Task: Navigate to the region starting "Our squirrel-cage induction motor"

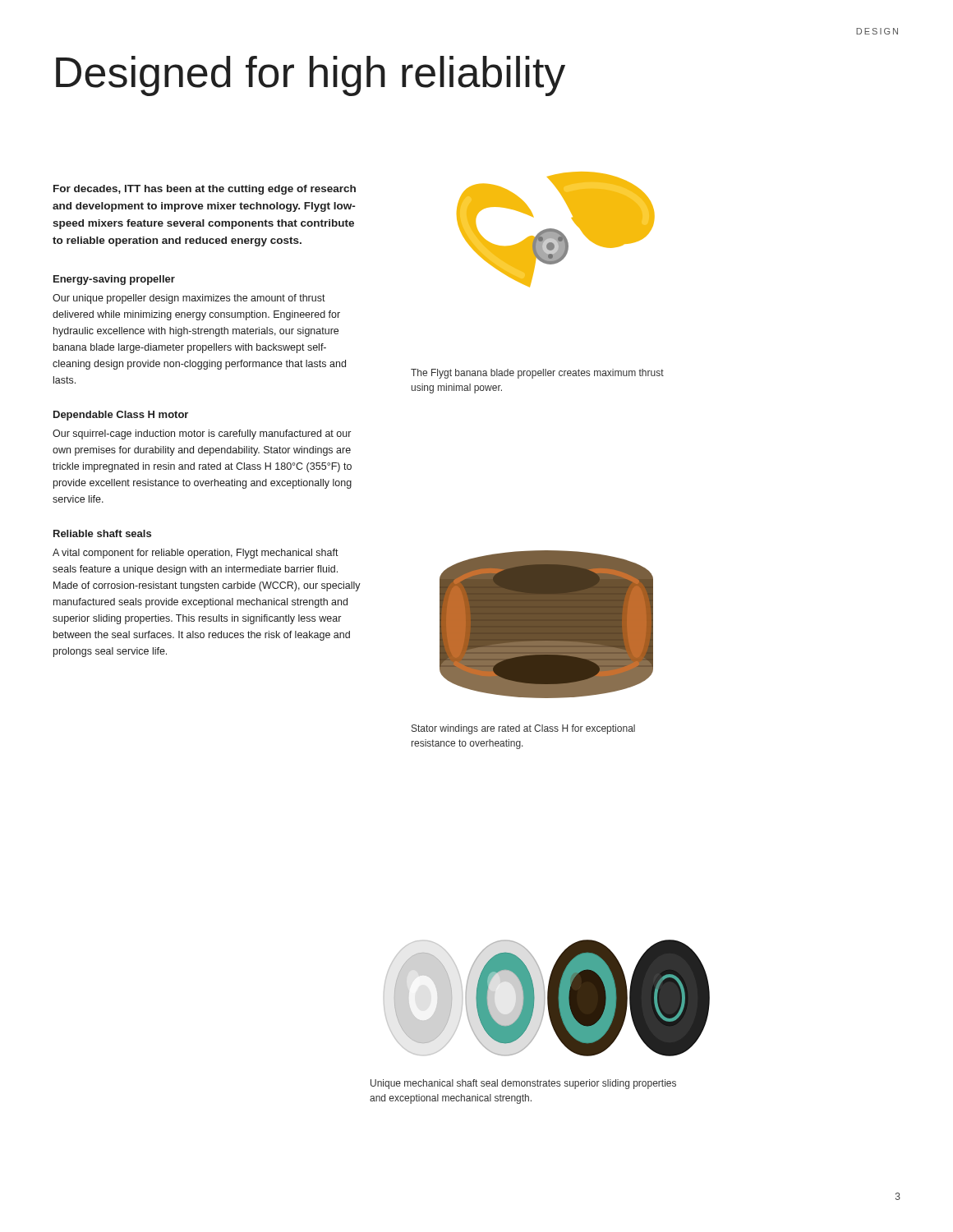Action: click(x=202, y=466)
